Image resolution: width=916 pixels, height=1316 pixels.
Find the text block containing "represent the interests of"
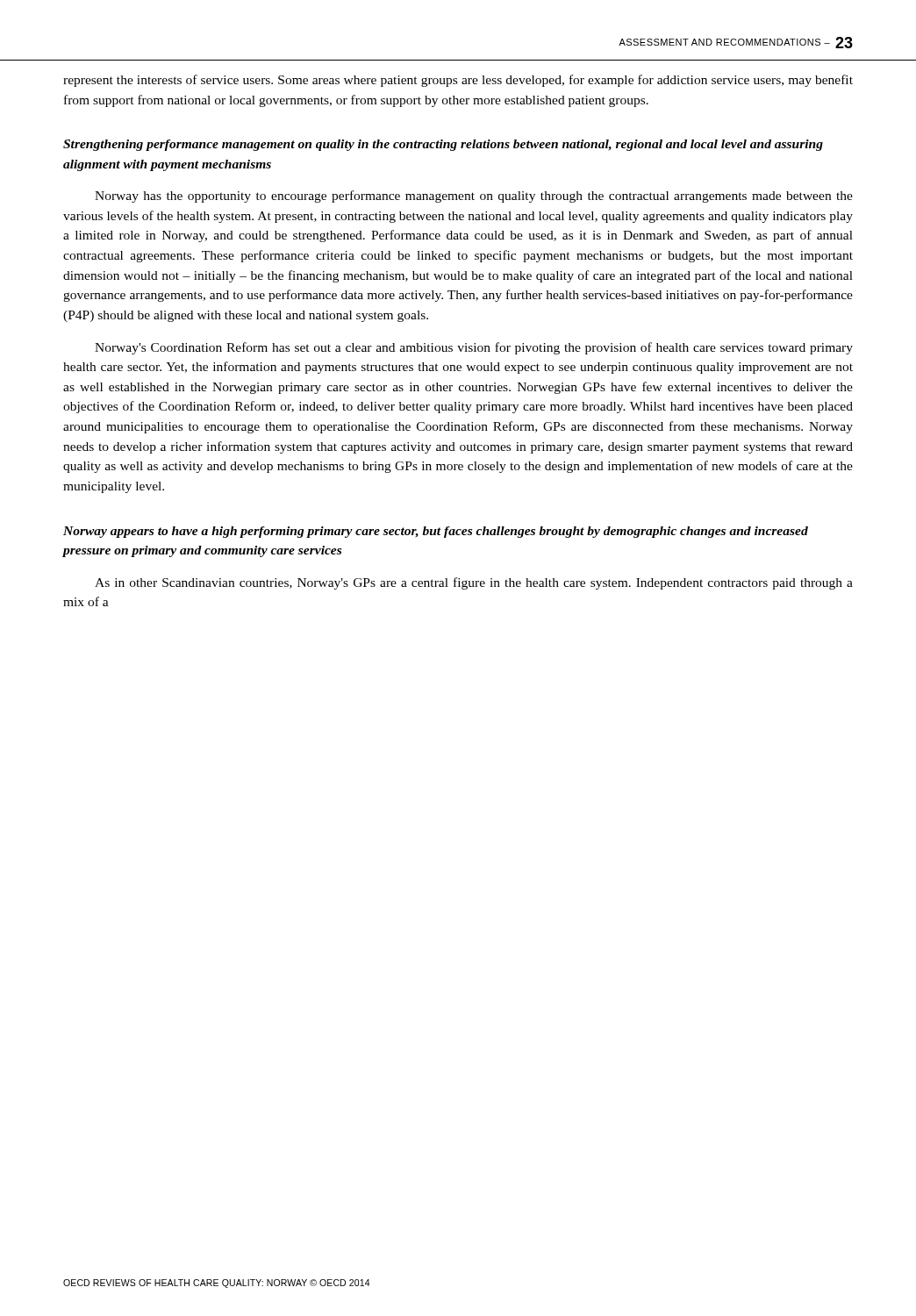pyautogui.click(x=458, y=89)
